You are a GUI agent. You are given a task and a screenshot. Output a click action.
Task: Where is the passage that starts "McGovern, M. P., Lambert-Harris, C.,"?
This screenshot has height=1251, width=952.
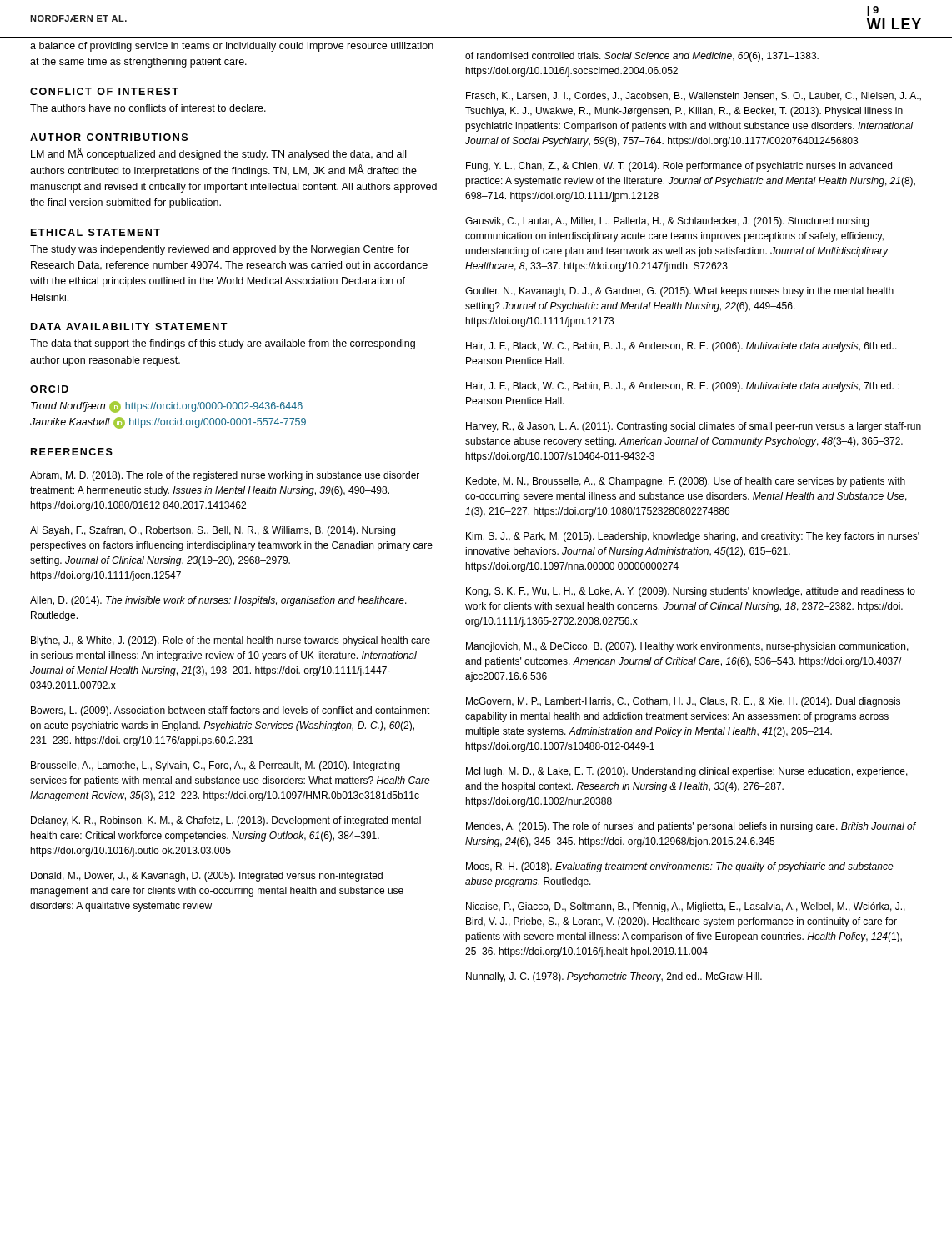point(694,724)
